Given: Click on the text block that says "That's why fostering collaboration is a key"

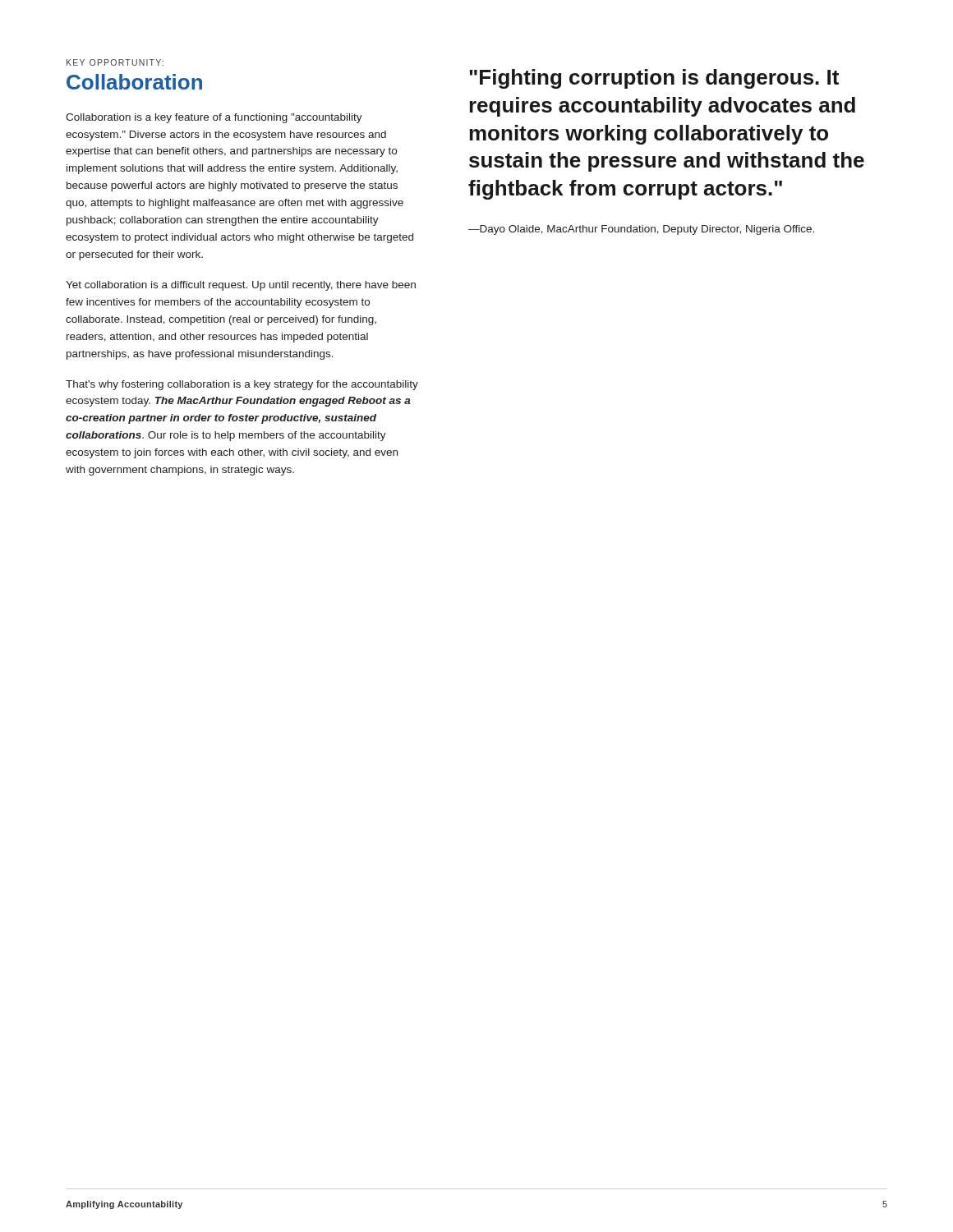Looking at the screenshot, I should (242, 427).
